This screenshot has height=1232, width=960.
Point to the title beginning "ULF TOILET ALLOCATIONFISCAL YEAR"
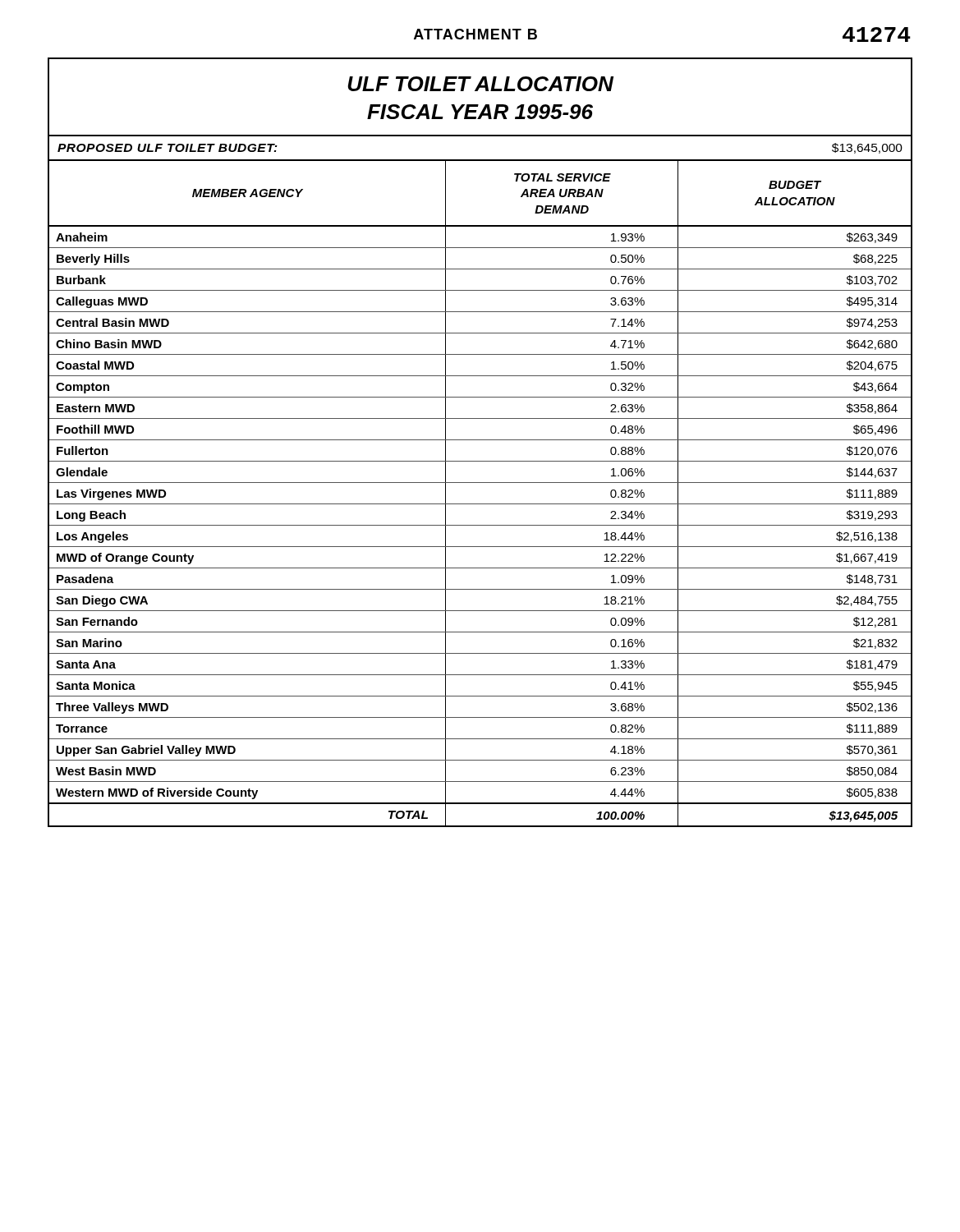click(x=480, y=98)
